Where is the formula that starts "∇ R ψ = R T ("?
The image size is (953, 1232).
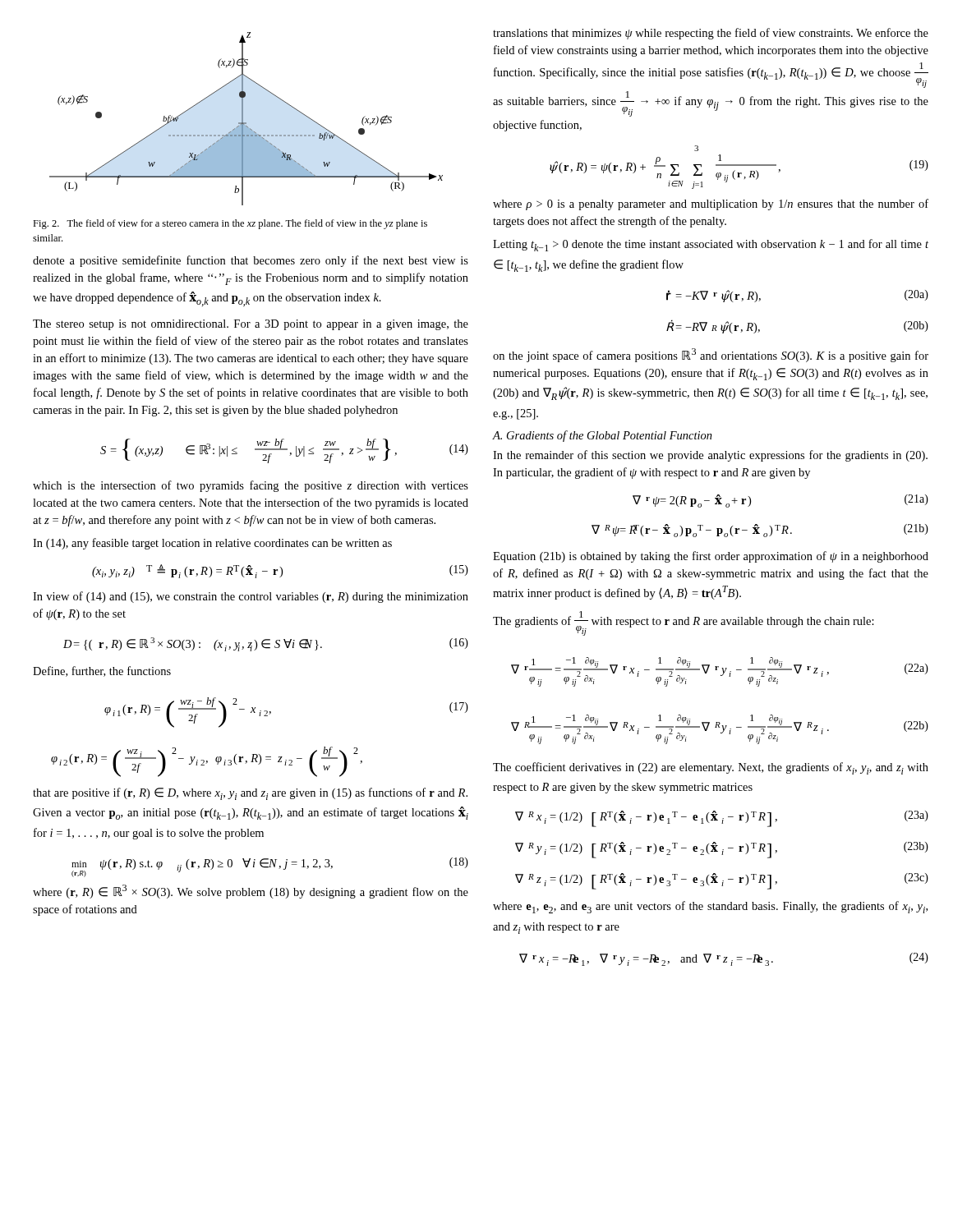(x=756, y=529)
